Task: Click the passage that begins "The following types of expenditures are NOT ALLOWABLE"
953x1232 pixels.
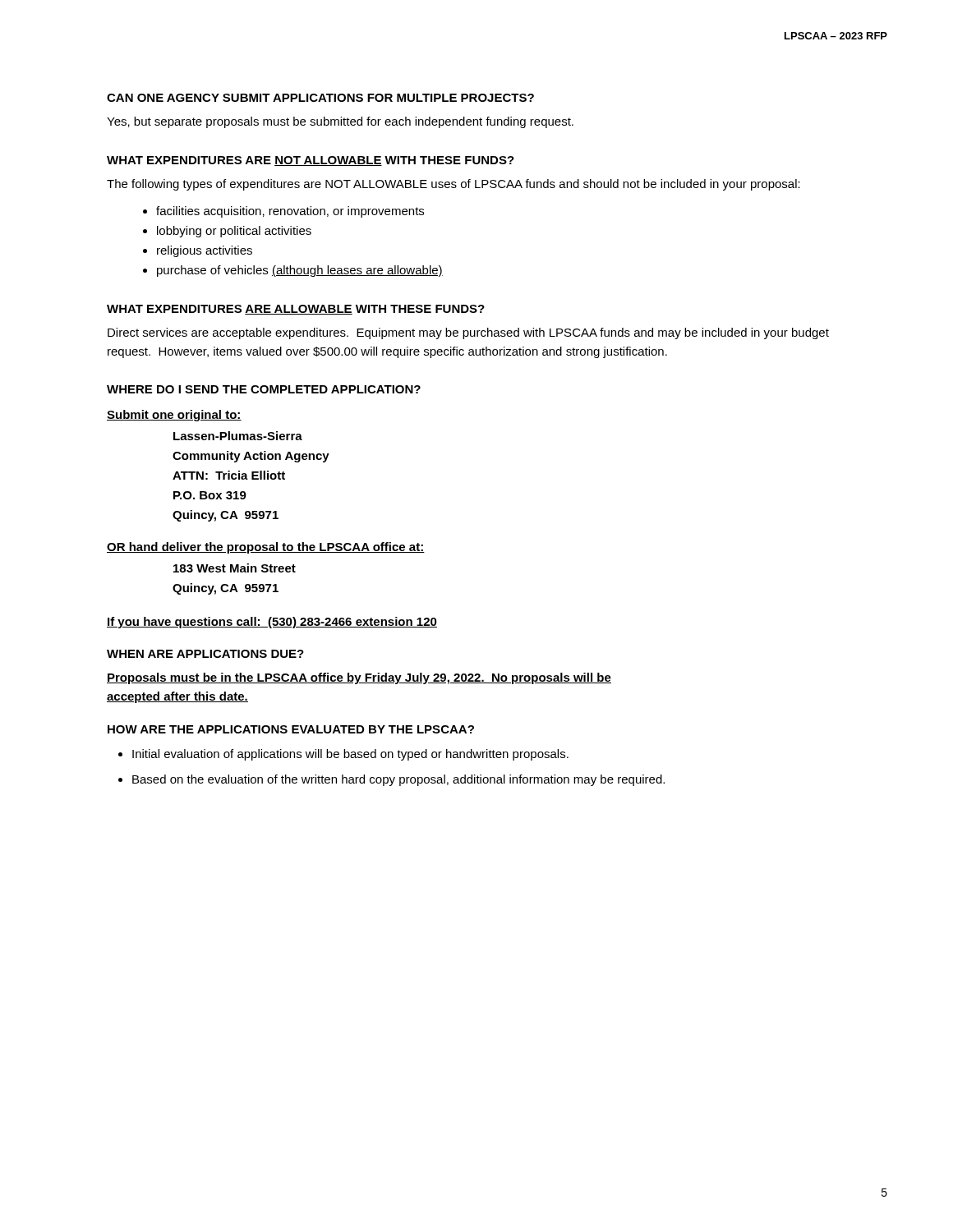Action: coord(454,183)
